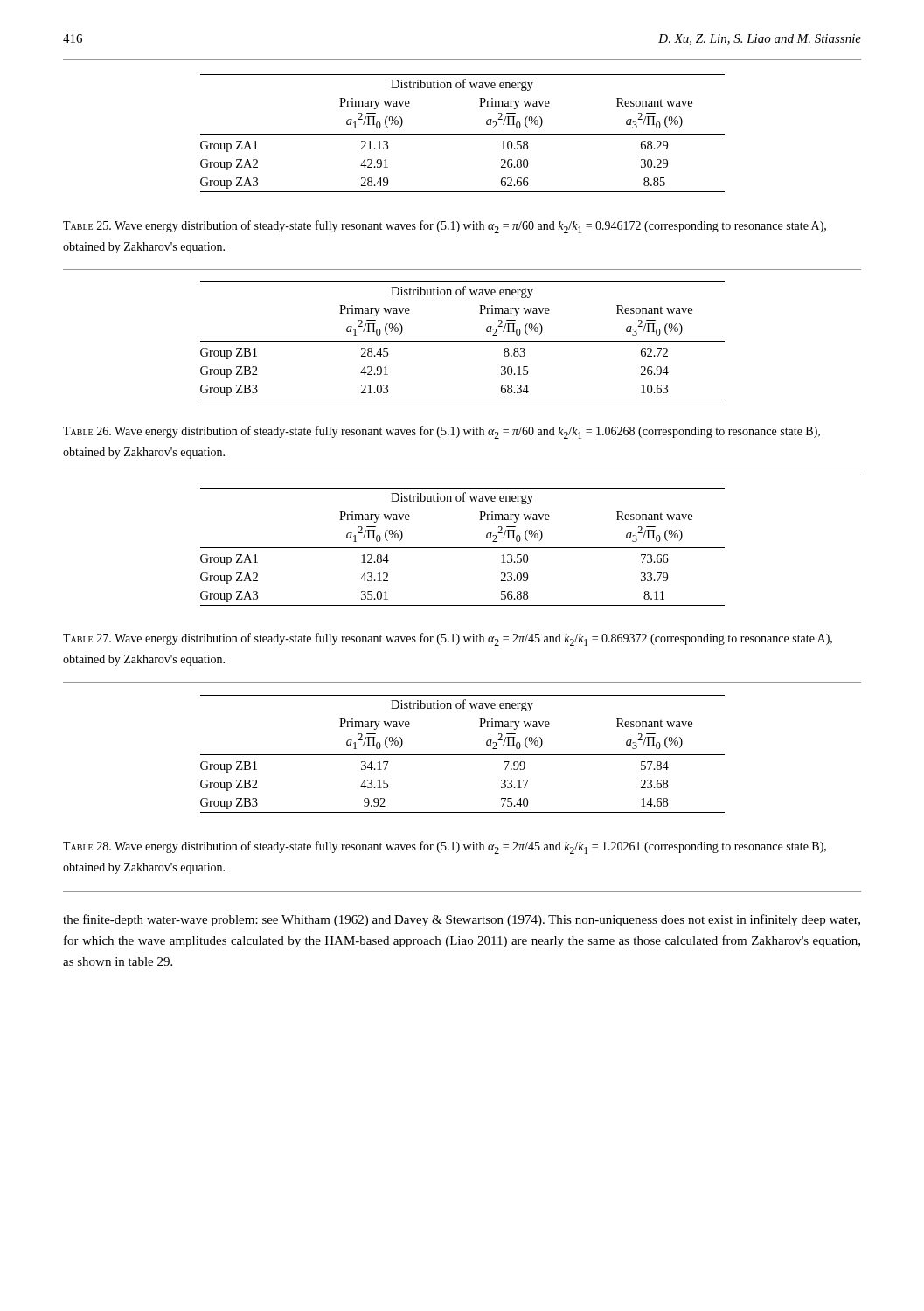Locate the caption that opens with "Table 27. Wave energy distribution"

coord(448,649)
